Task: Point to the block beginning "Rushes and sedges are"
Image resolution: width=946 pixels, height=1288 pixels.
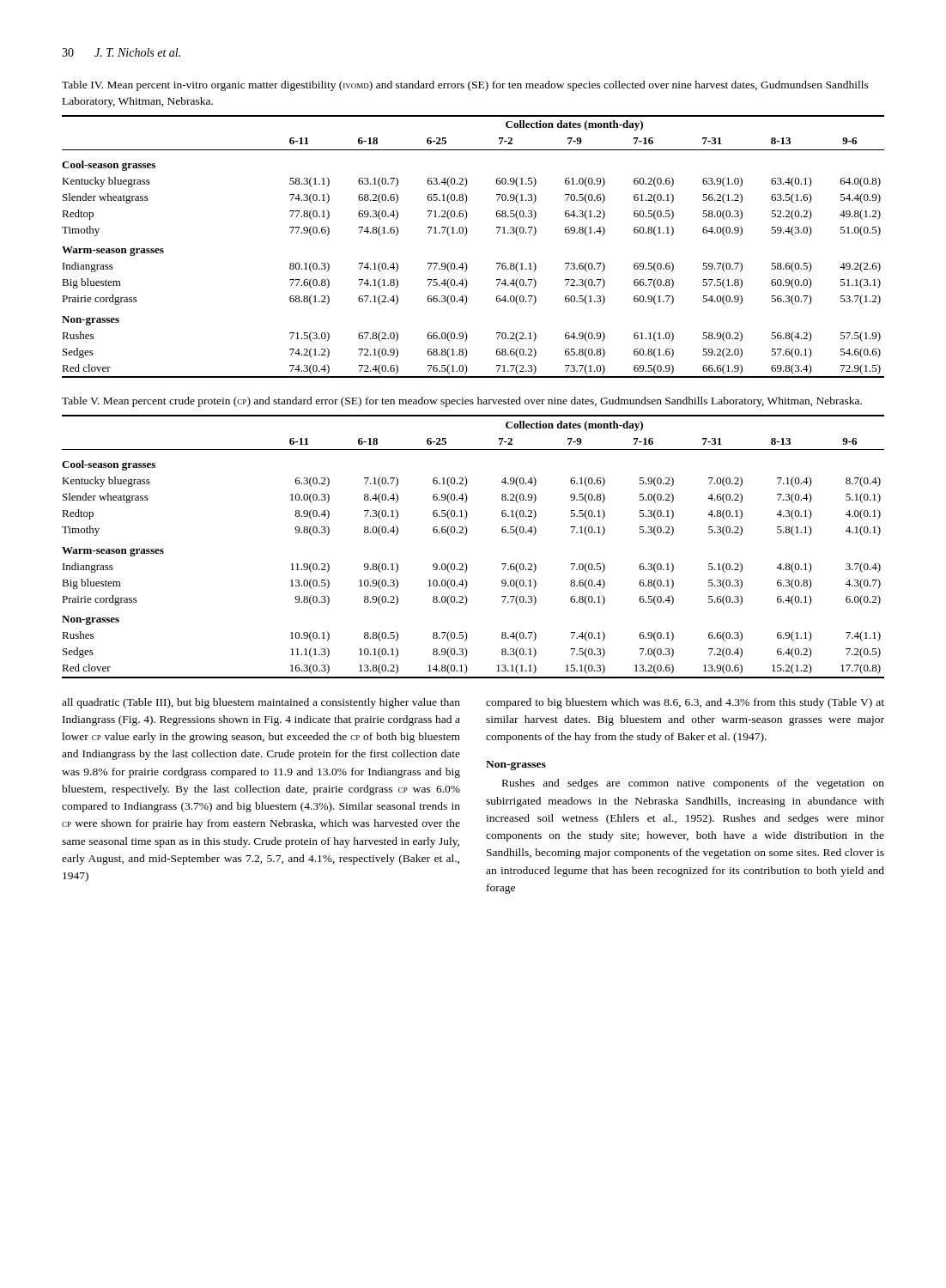Action: tap(685, 836)
